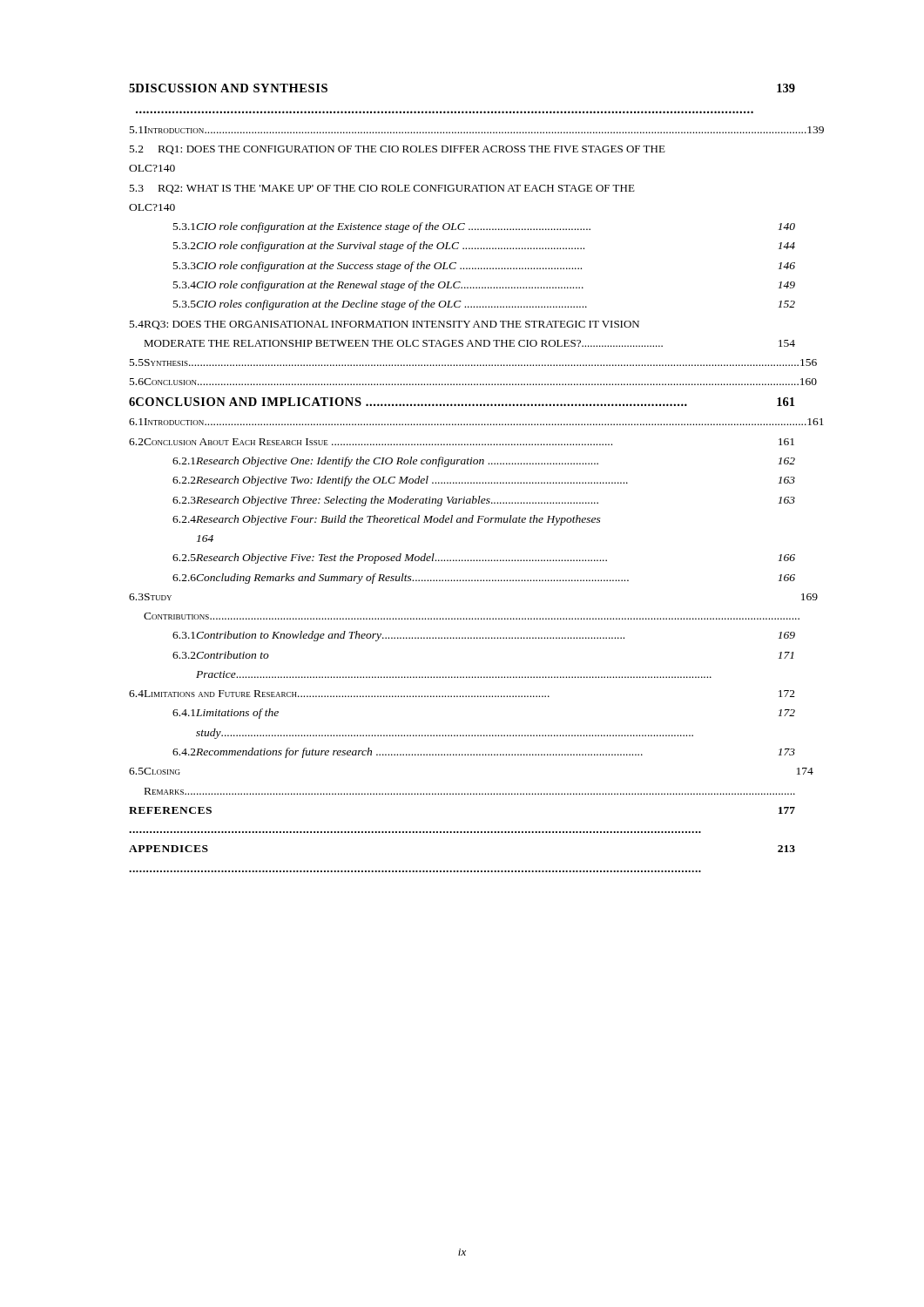Image resolution: width=924 pixels, height=1307 pixels.
Task: Click on the list item that says "6.3.2 Contribution to"
Action: 484,665
